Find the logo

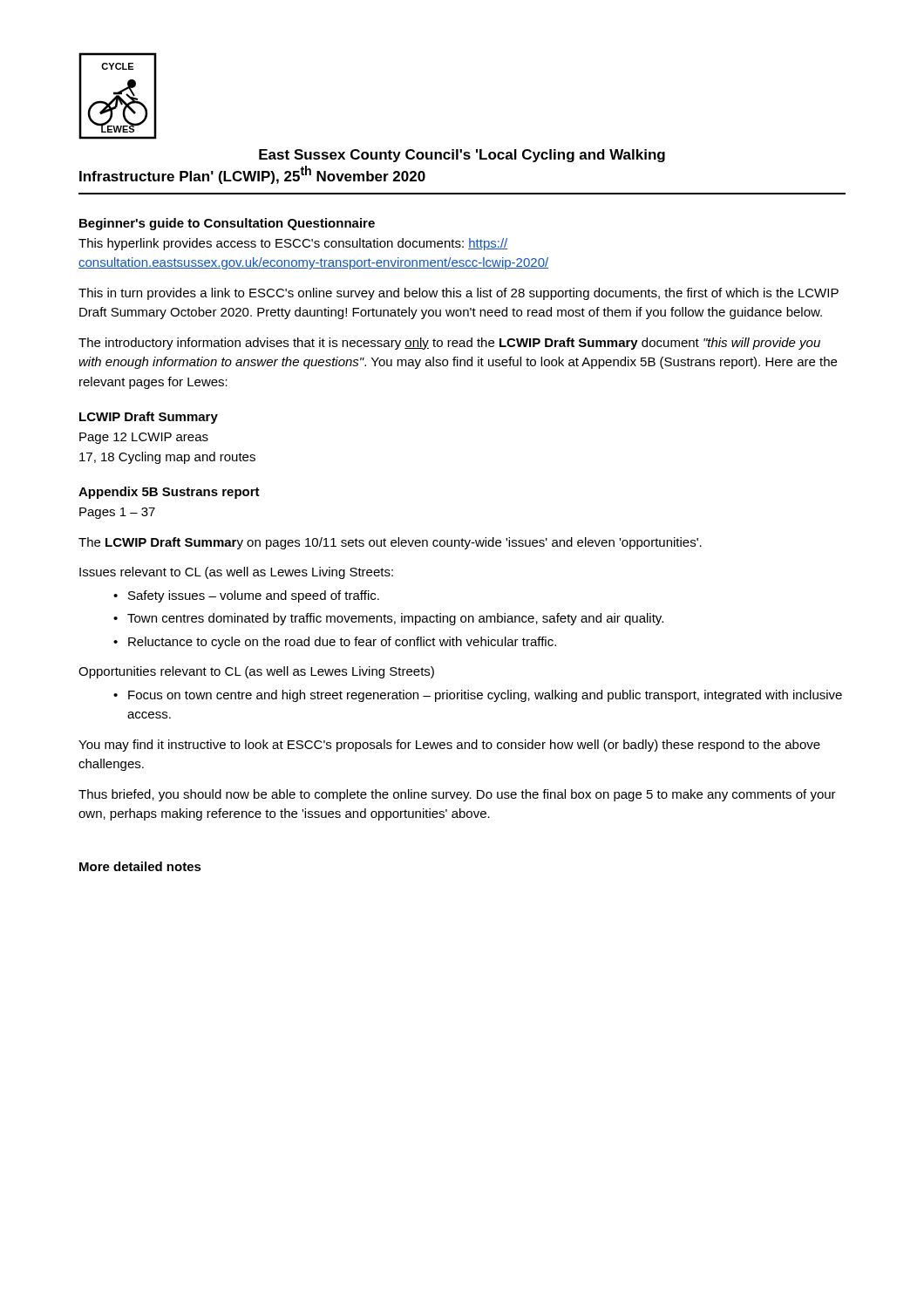click(462, 96)
